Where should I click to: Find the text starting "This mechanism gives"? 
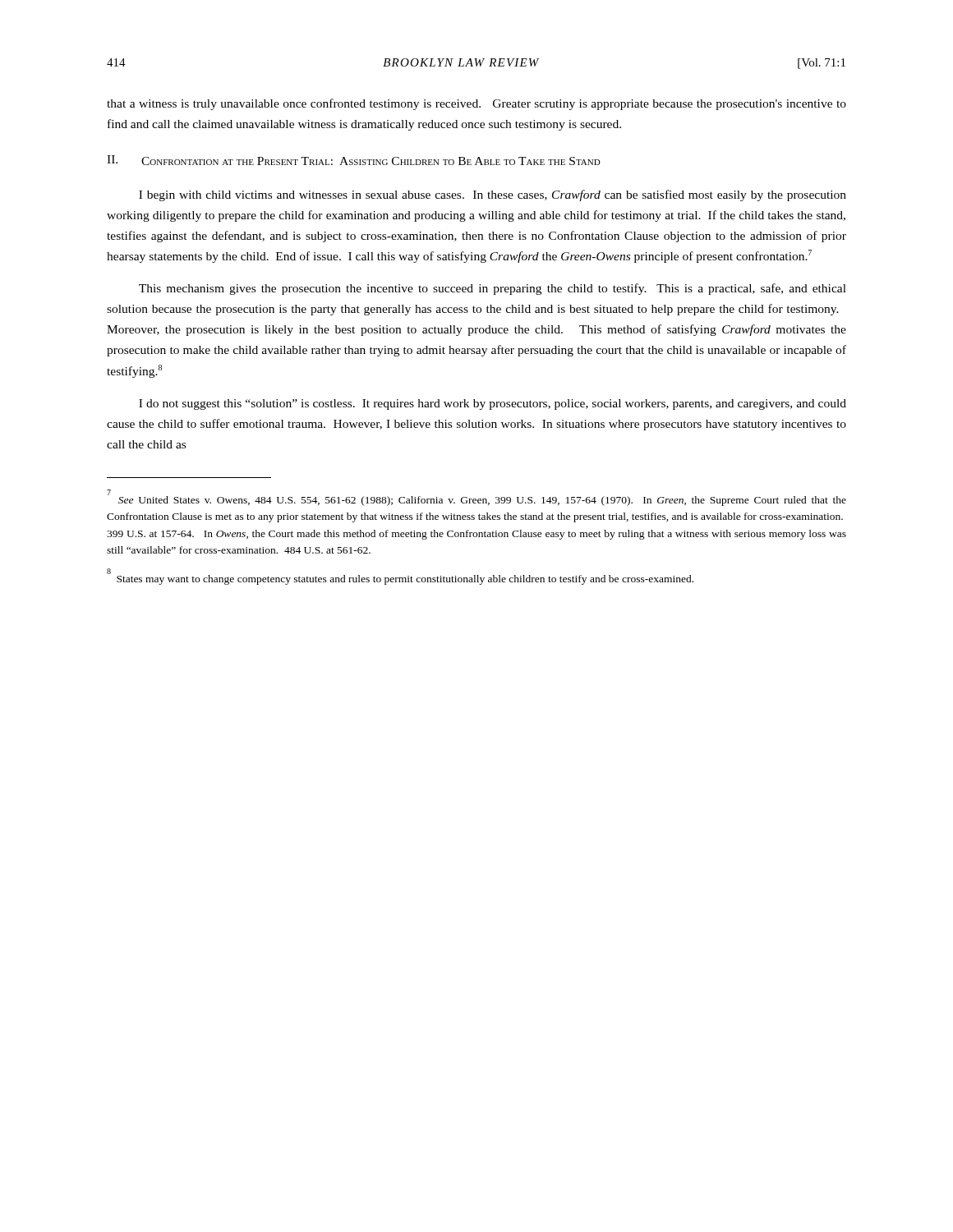coord(476,329)
